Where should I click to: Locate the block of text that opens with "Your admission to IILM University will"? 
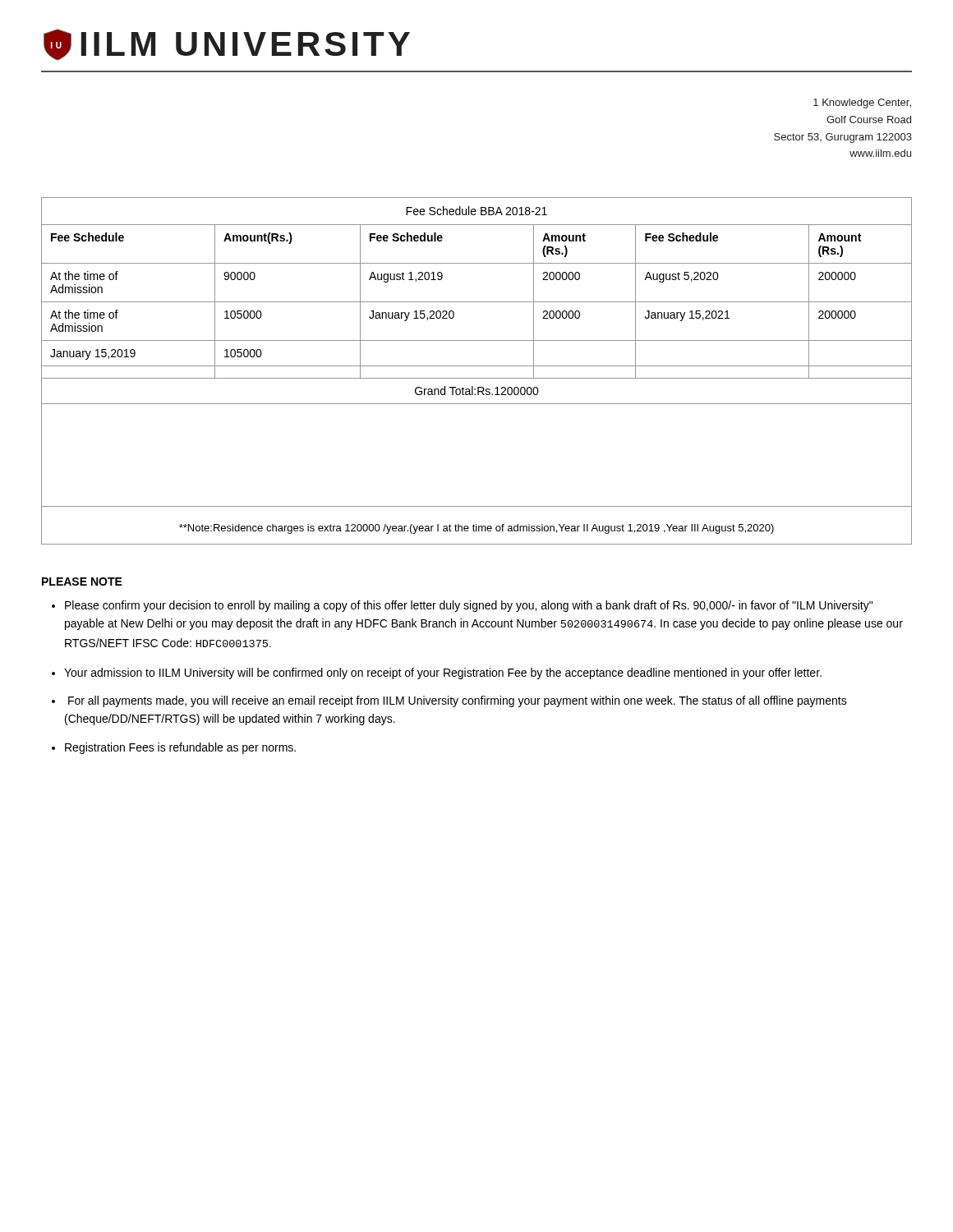(x=443, y=672)
